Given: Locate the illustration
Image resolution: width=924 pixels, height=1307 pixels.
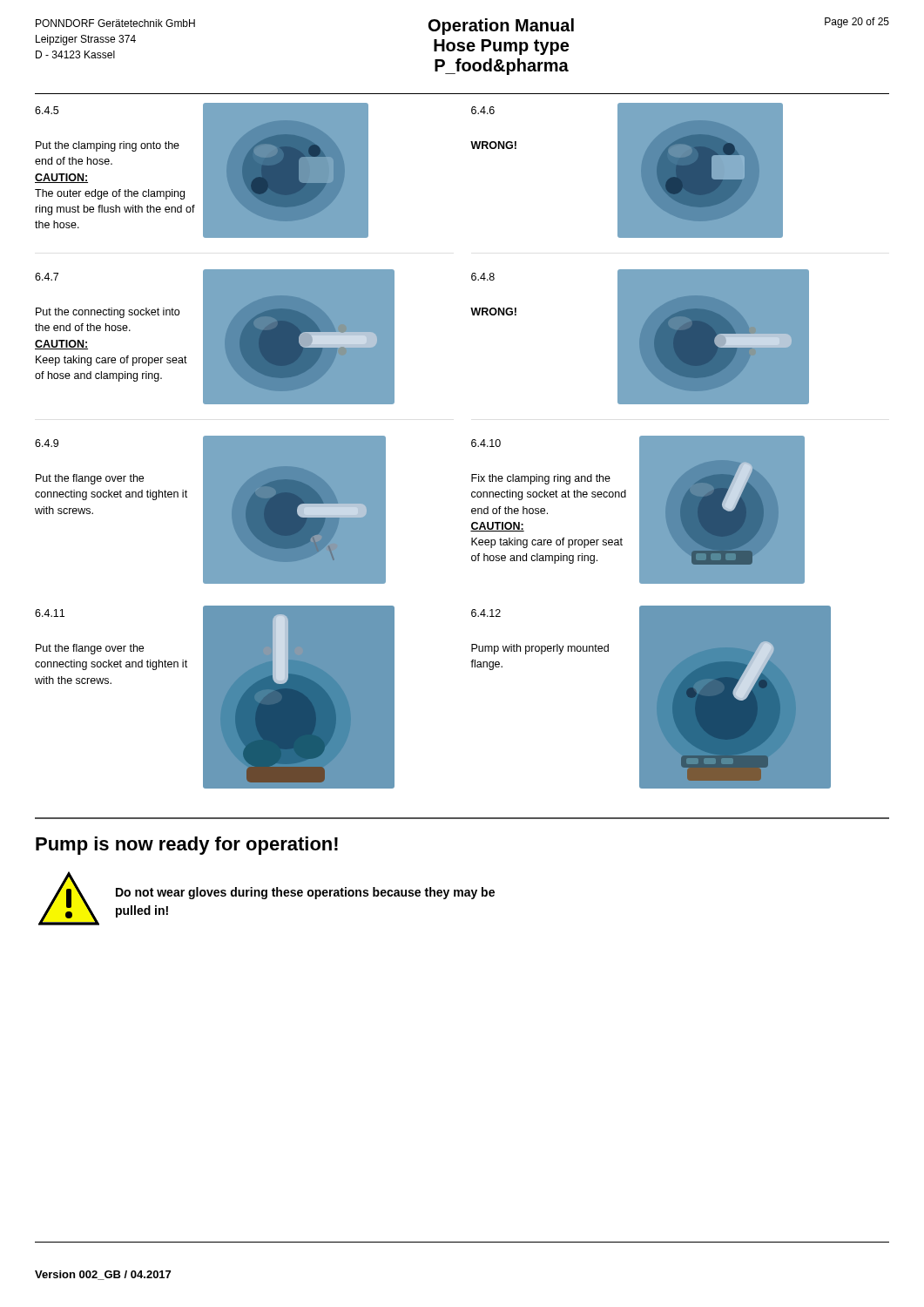Looking at the screenshot, I should click(69, 901).
